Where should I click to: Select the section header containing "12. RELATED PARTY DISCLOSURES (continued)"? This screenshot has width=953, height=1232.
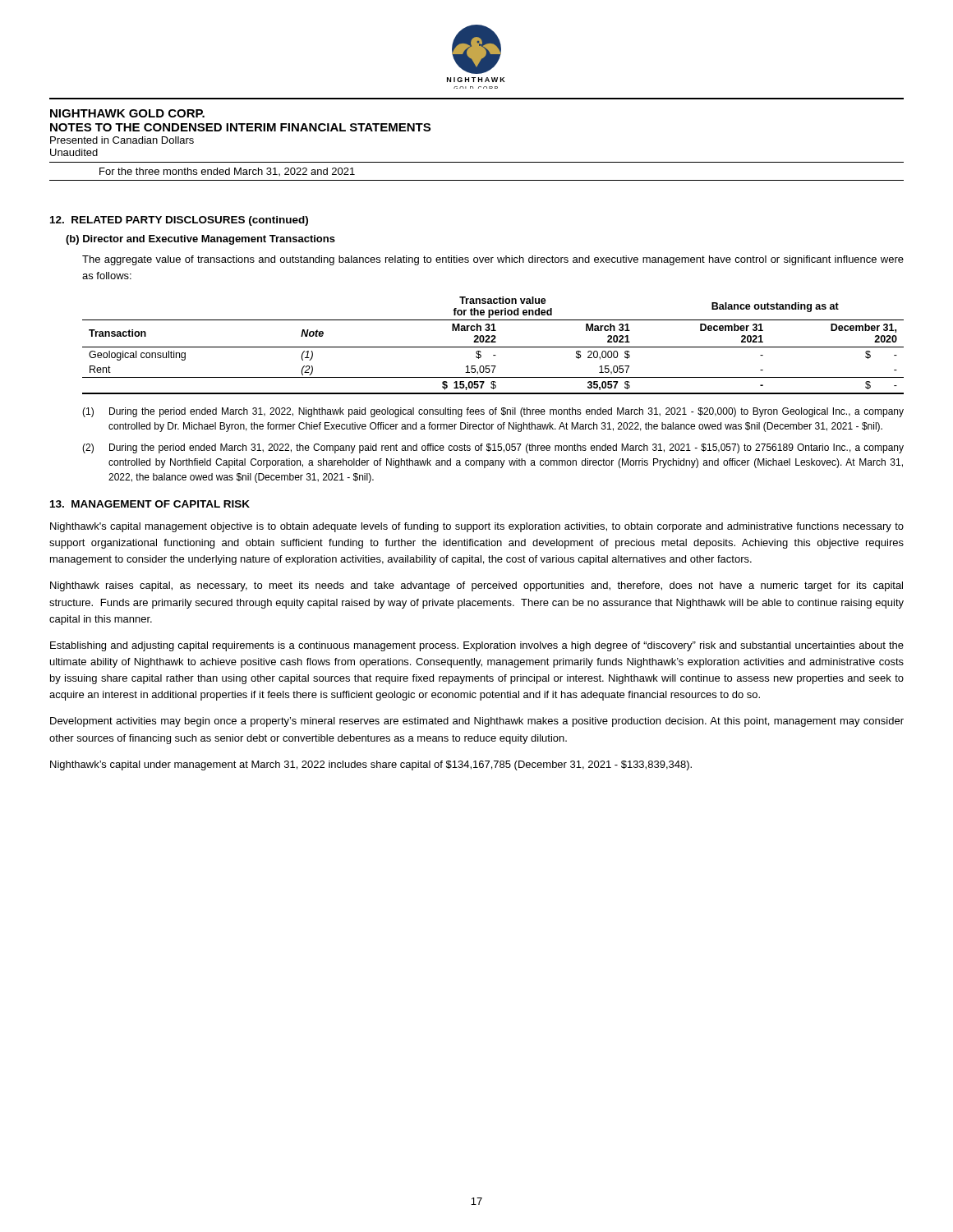(179, 220)
